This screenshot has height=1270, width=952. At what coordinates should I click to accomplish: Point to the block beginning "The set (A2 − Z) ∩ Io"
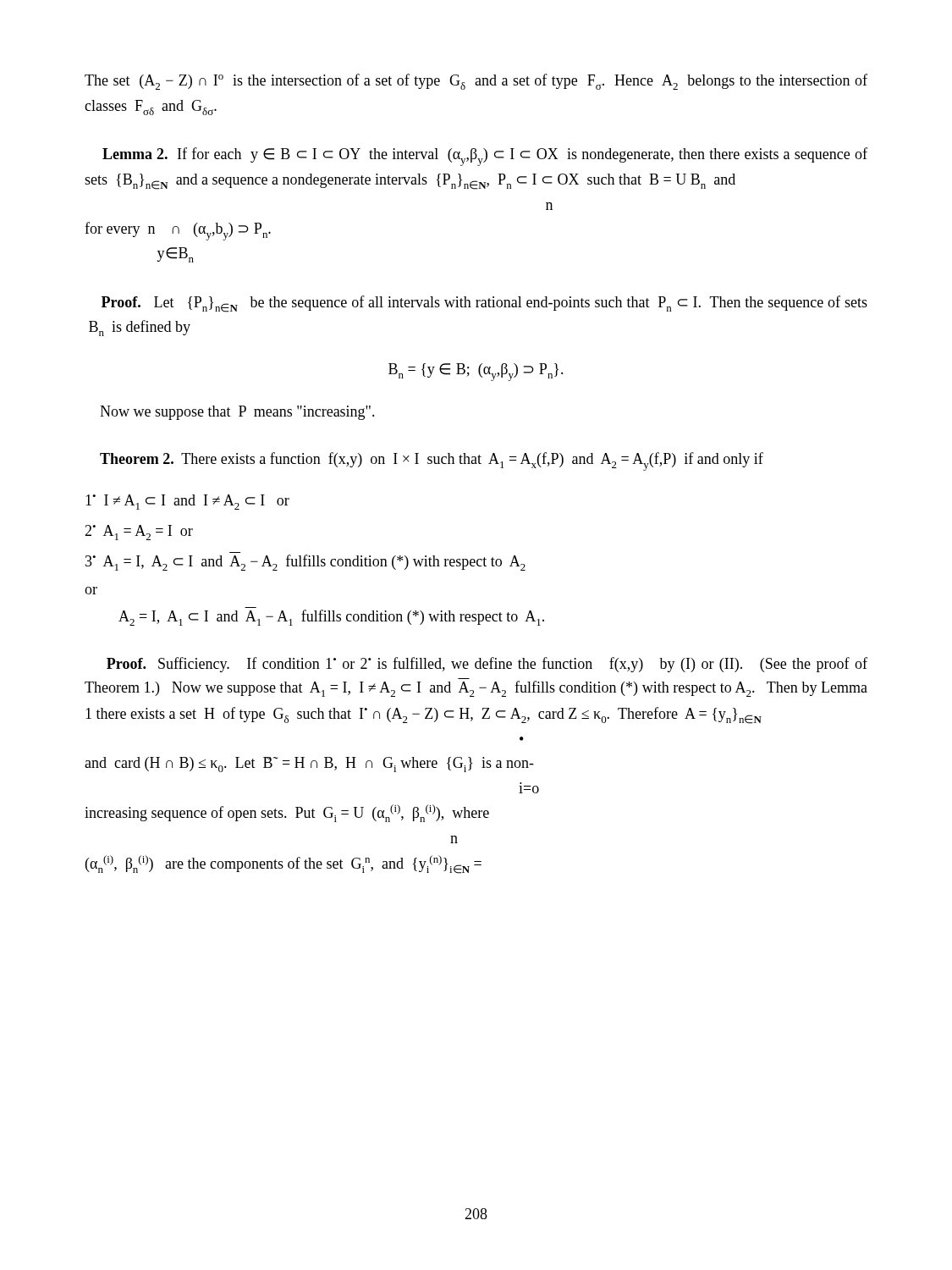[476, 93]
